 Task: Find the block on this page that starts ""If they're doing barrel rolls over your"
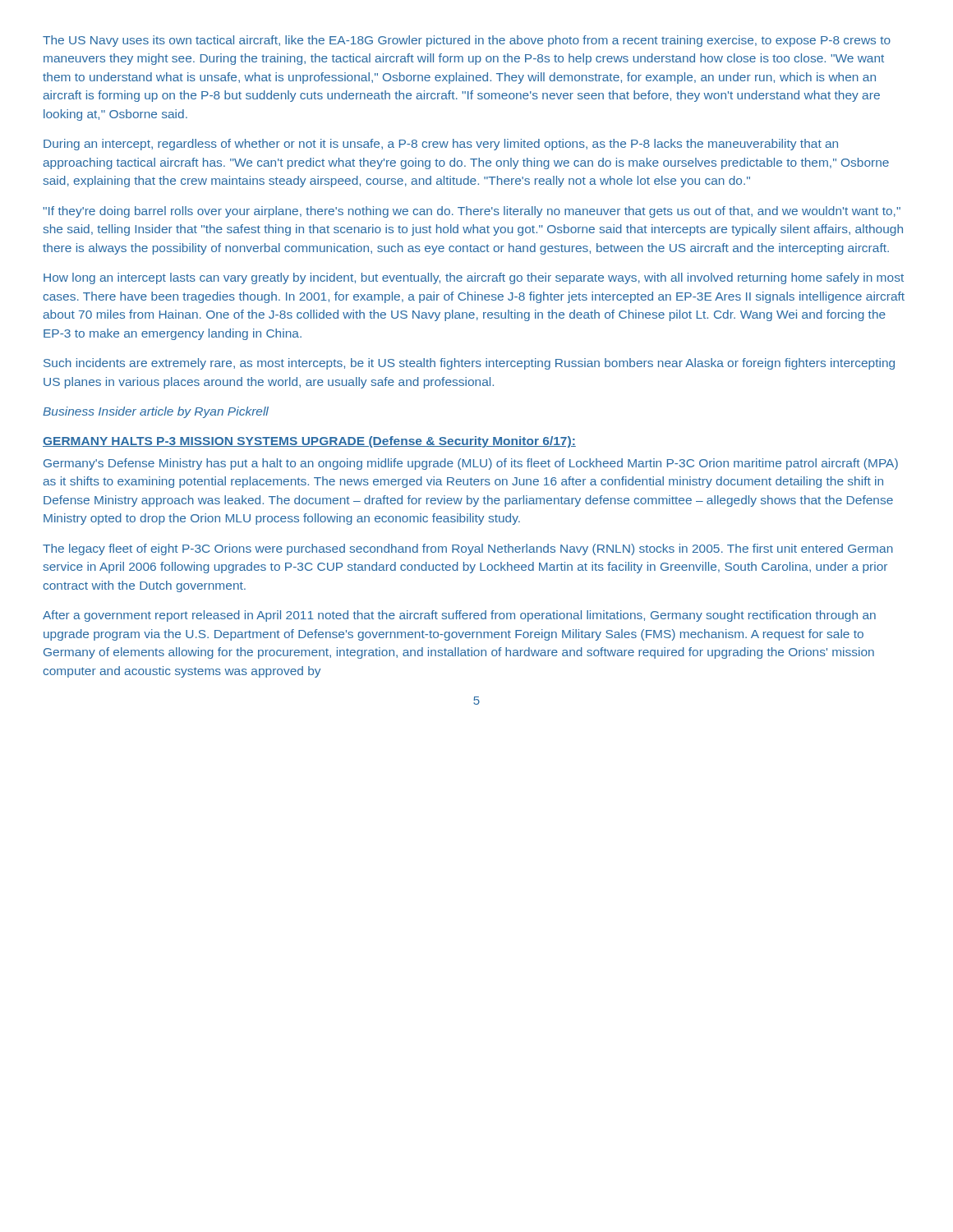[476, 230]
